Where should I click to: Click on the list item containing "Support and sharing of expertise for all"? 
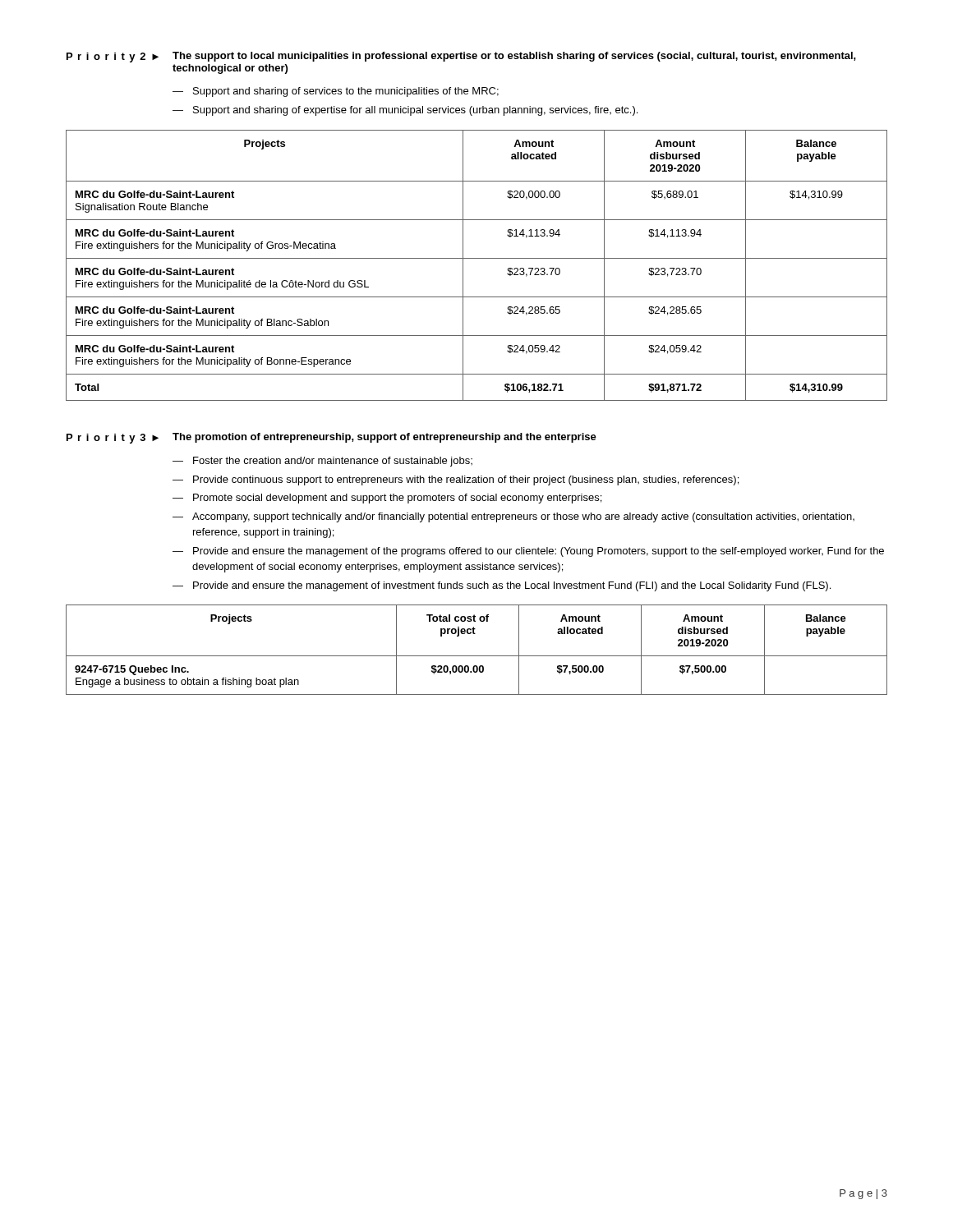pyautogui.click(x=415, y=110)
